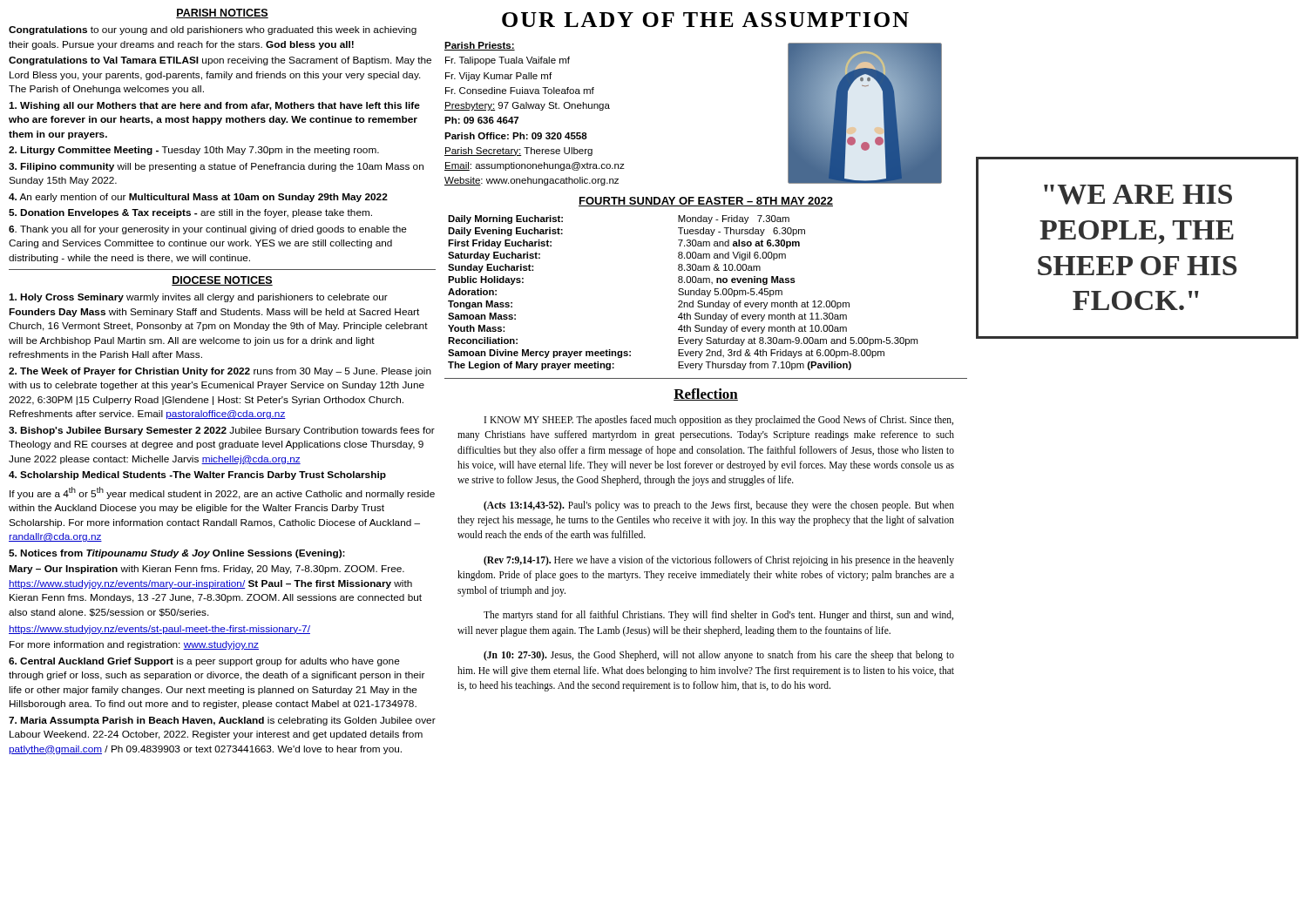The height and width of the screenshot is (924, 1307).
Task: Click the passage that begins "Holy Cross Seminary warmly"
Action: [x=222, y=523]
